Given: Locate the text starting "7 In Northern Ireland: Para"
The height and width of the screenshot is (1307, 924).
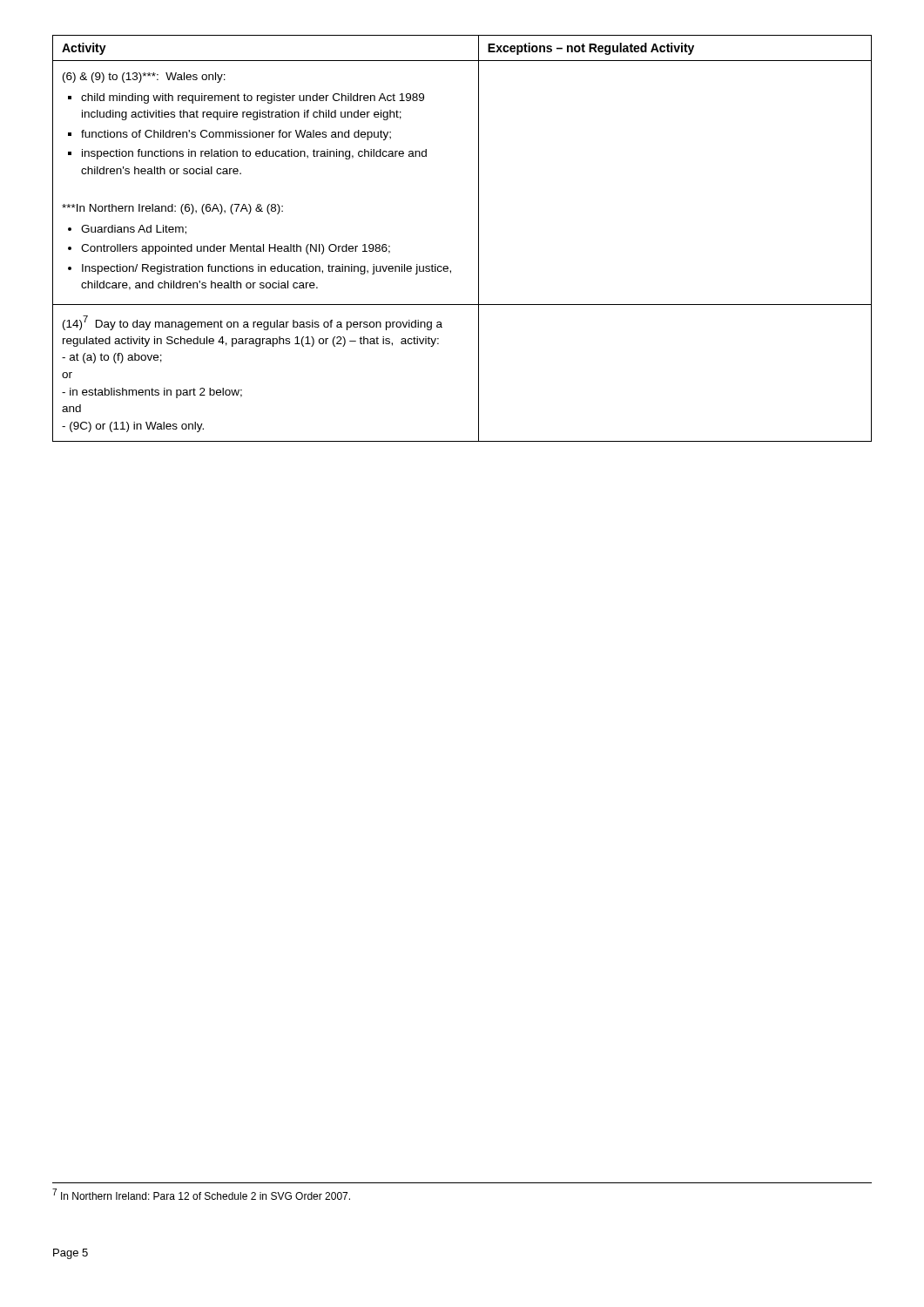Looking at the screenshot, I should 201,1194.
